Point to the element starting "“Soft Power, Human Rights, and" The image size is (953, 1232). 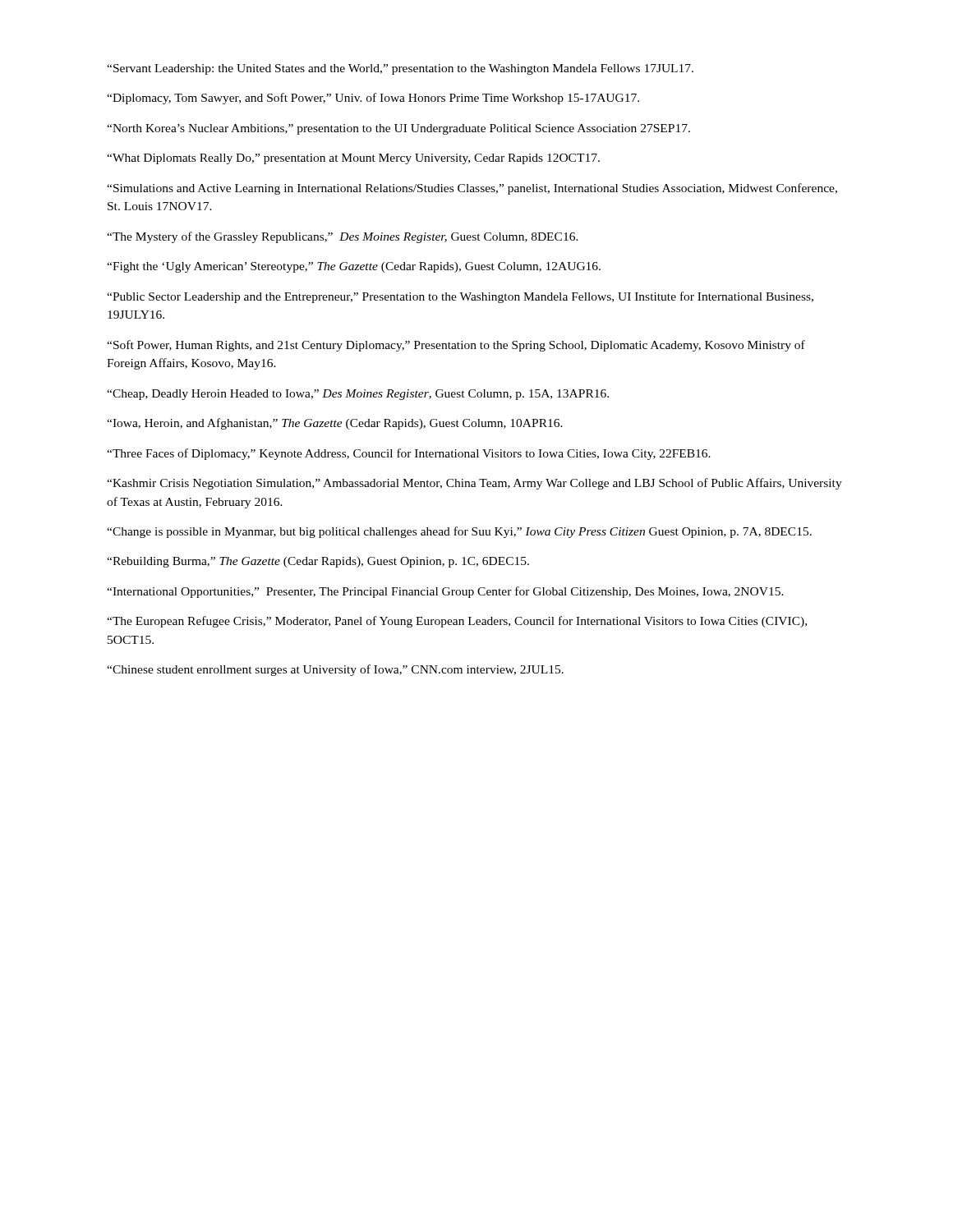pos(456,354)
